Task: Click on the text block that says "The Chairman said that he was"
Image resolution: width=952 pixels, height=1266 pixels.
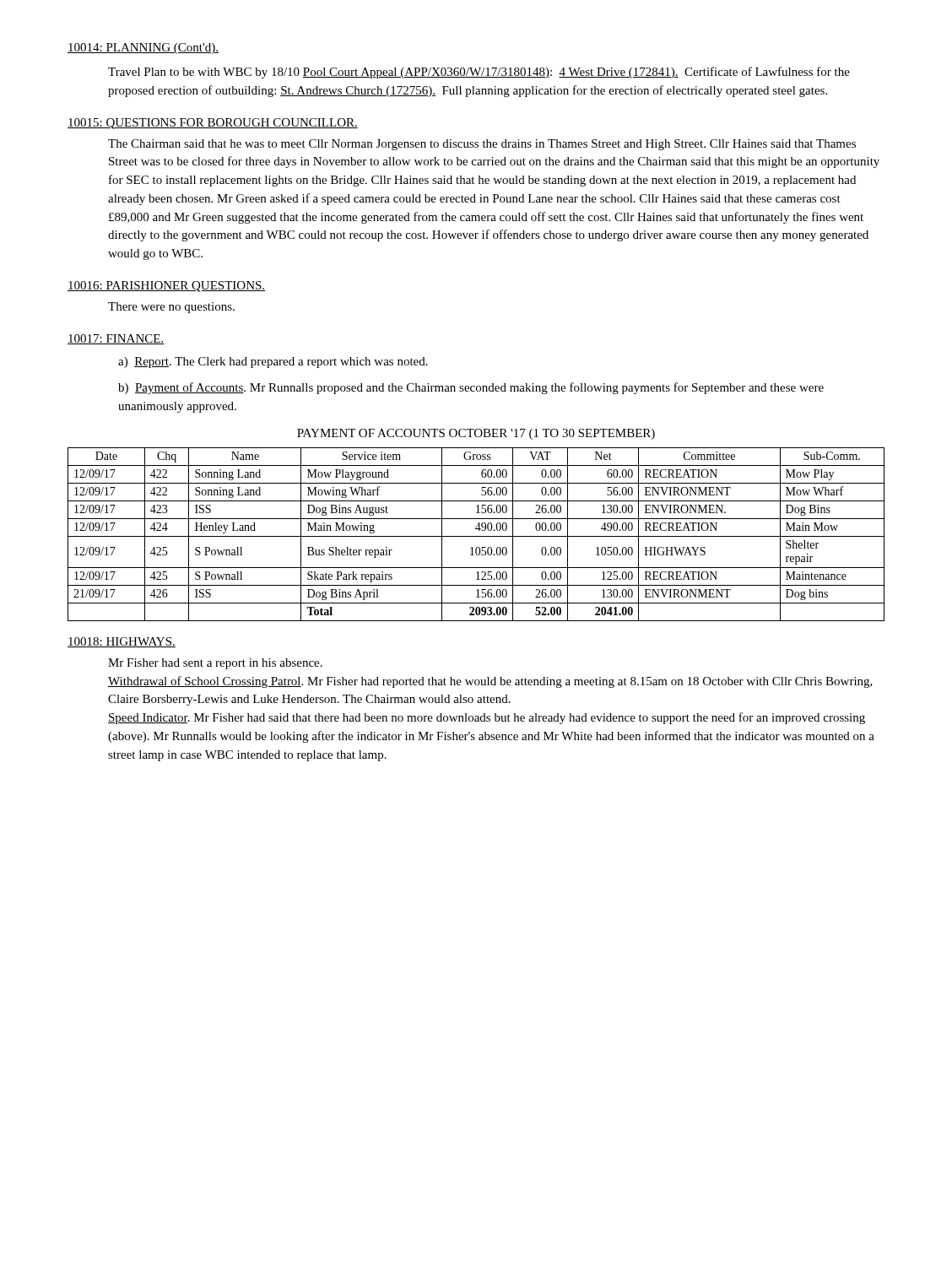Action: 494,198
